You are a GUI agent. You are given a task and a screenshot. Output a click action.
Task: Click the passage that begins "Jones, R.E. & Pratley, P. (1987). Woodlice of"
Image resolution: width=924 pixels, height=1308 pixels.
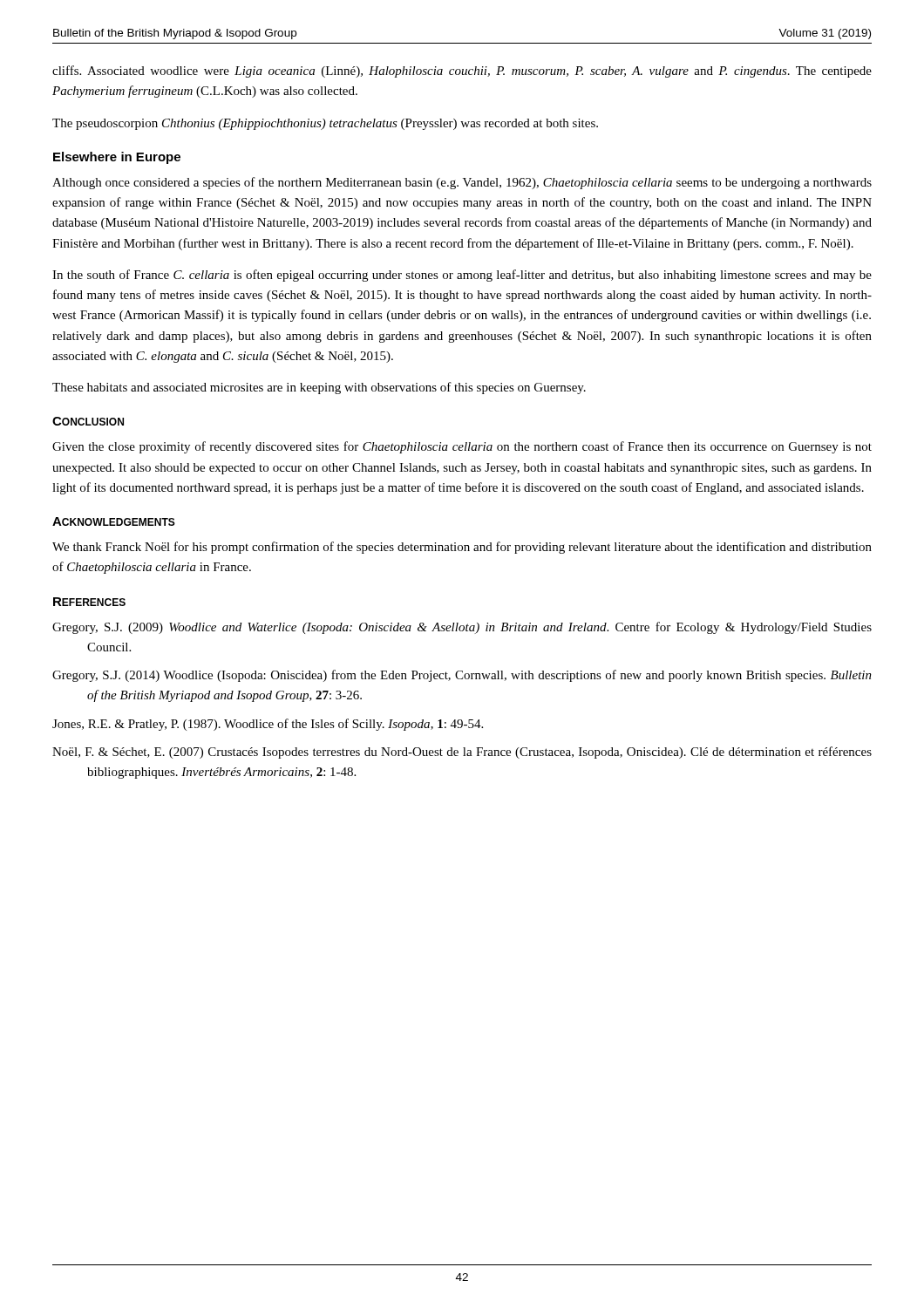[x=268, y=723]
